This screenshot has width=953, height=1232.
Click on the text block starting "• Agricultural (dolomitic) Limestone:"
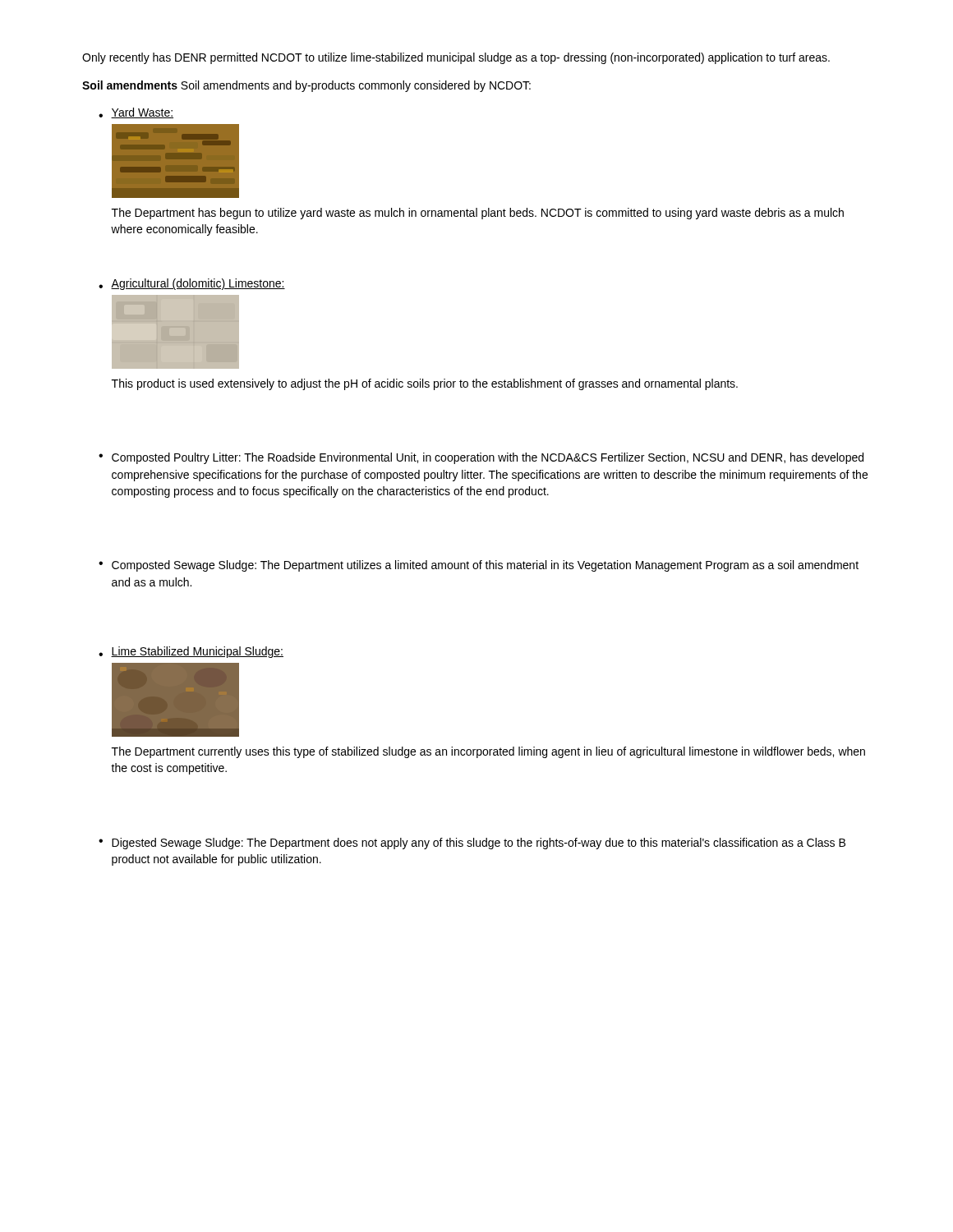coord(192,284)
